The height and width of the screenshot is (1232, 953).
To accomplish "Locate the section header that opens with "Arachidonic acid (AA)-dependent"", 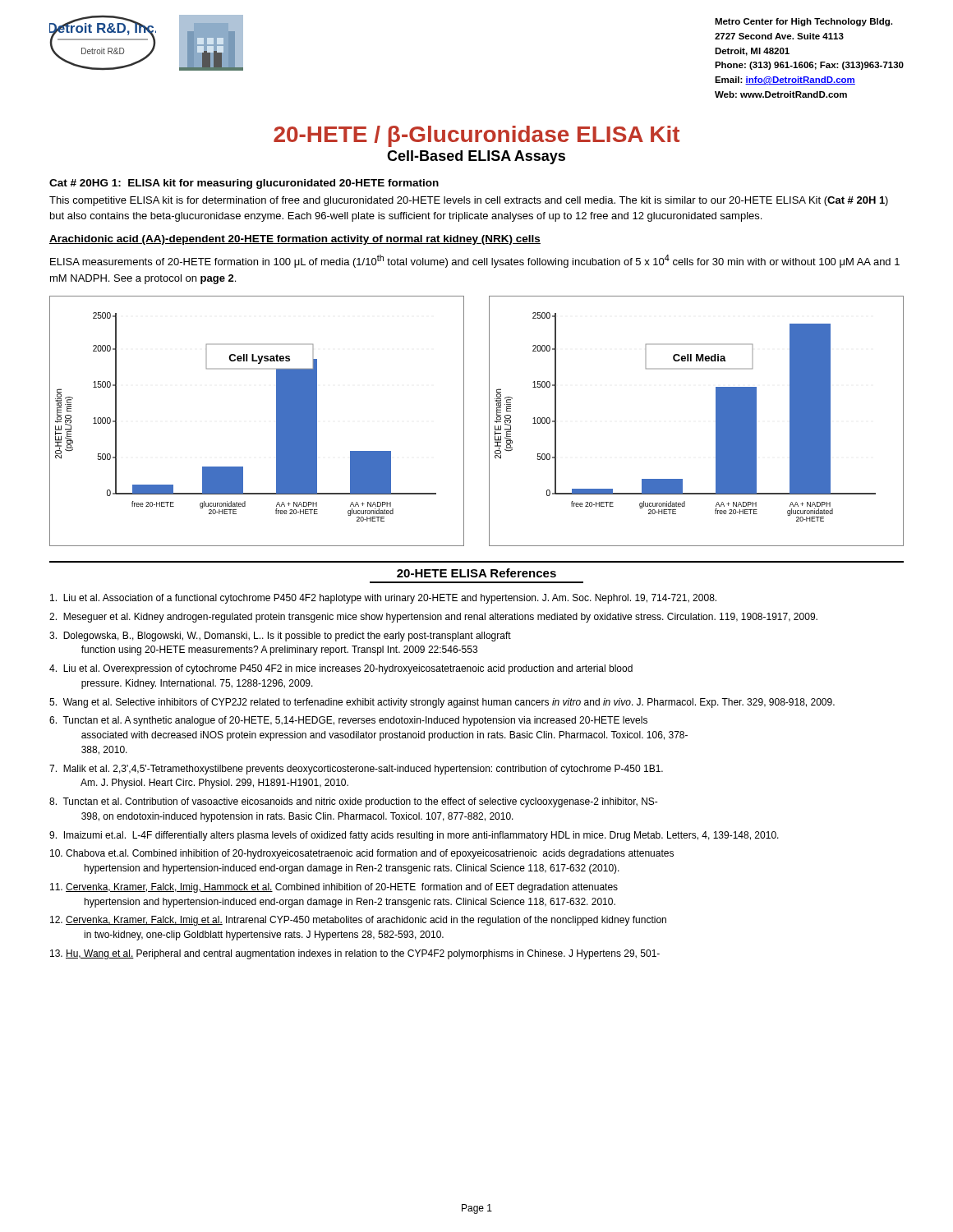I will tap(476, 239).
